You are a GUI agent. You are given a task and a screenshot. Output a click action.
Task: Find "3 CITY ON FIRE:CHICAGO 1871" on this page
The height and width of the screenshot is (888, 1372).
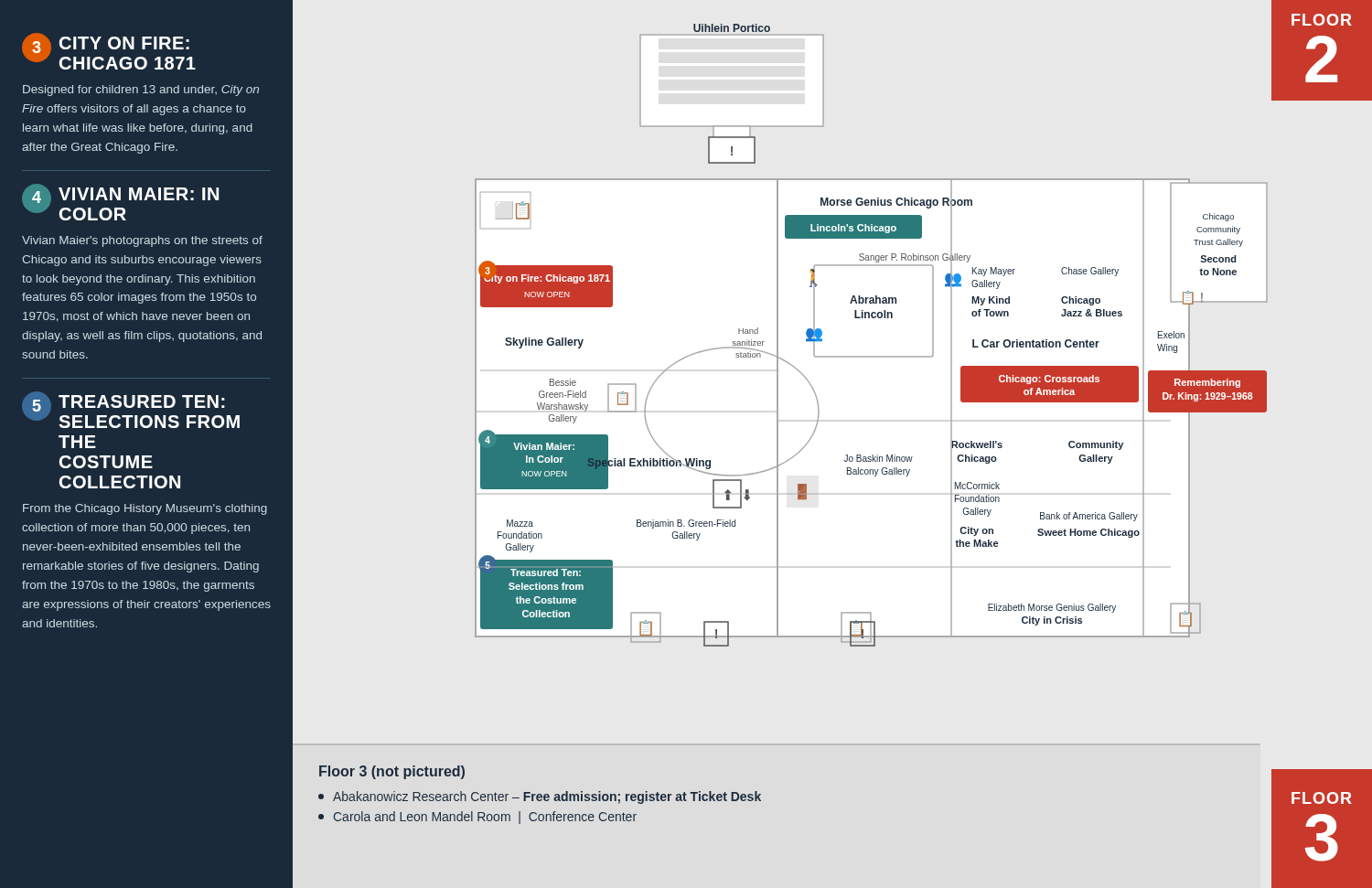146,53
